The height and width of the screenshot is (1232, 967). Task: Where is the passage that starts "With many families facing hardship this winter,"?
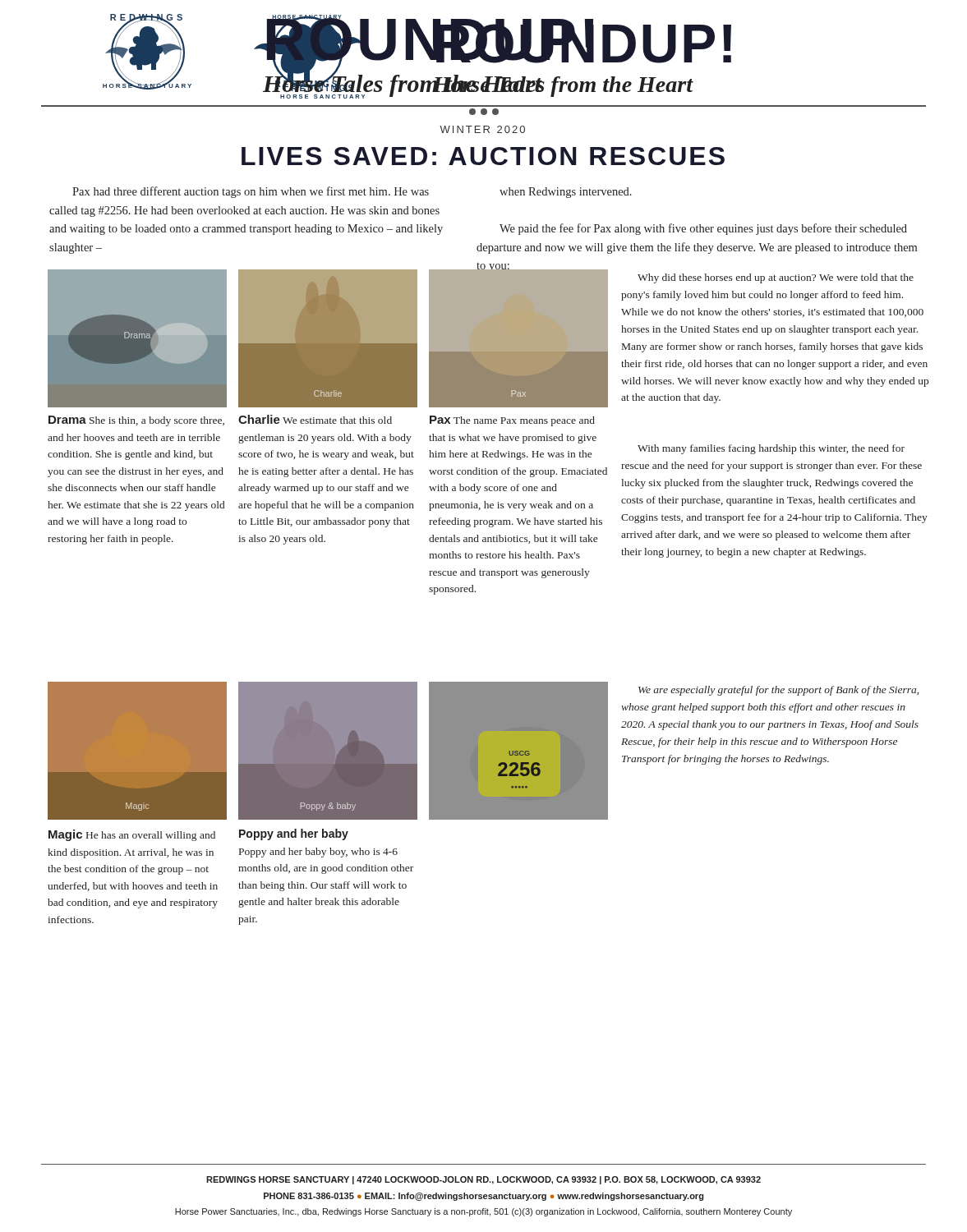(x=774, y=500)
